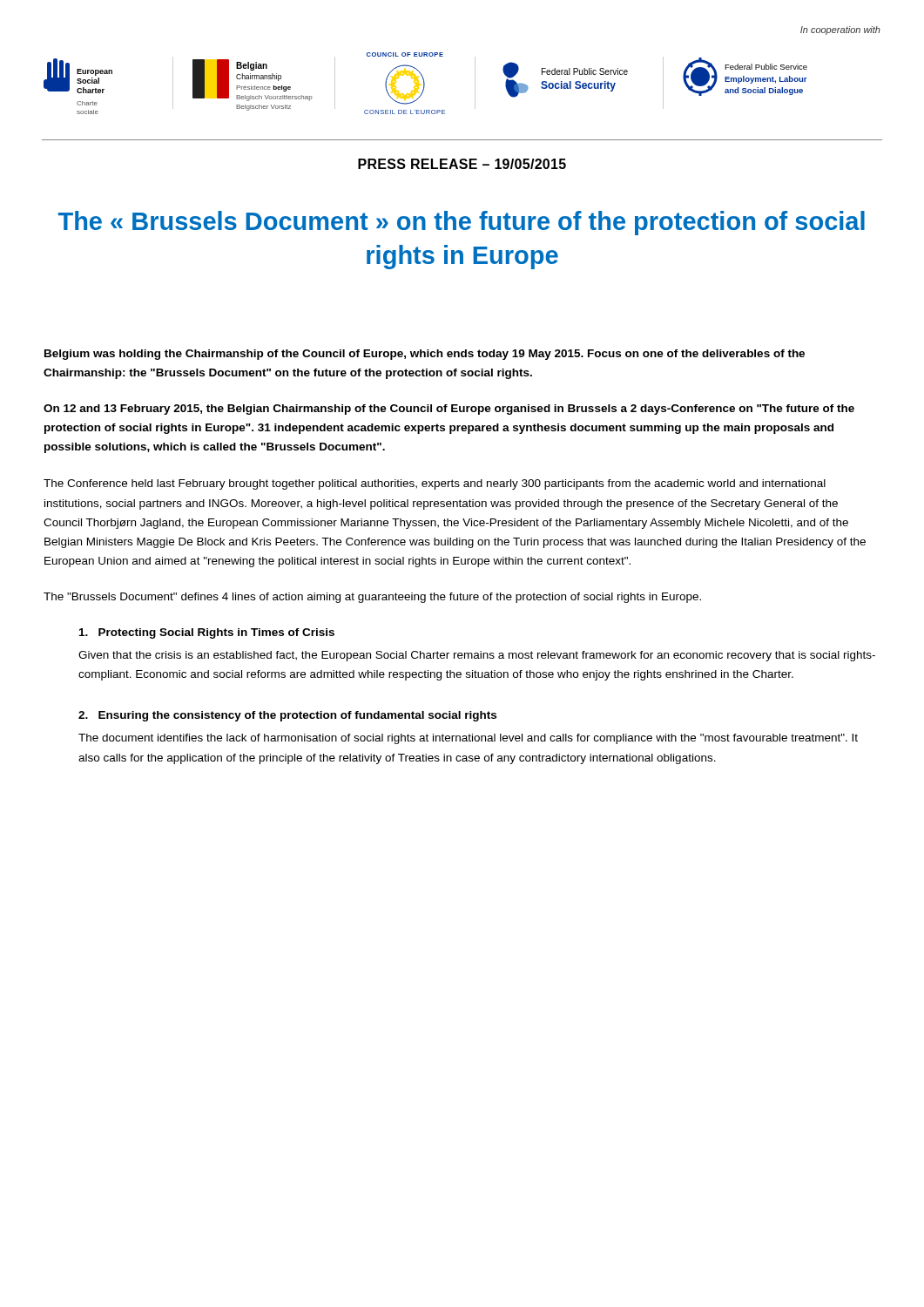
Task: Find the text starting "PRESS RELEASE – 19/05/2015"
Action: pos(462,164)
